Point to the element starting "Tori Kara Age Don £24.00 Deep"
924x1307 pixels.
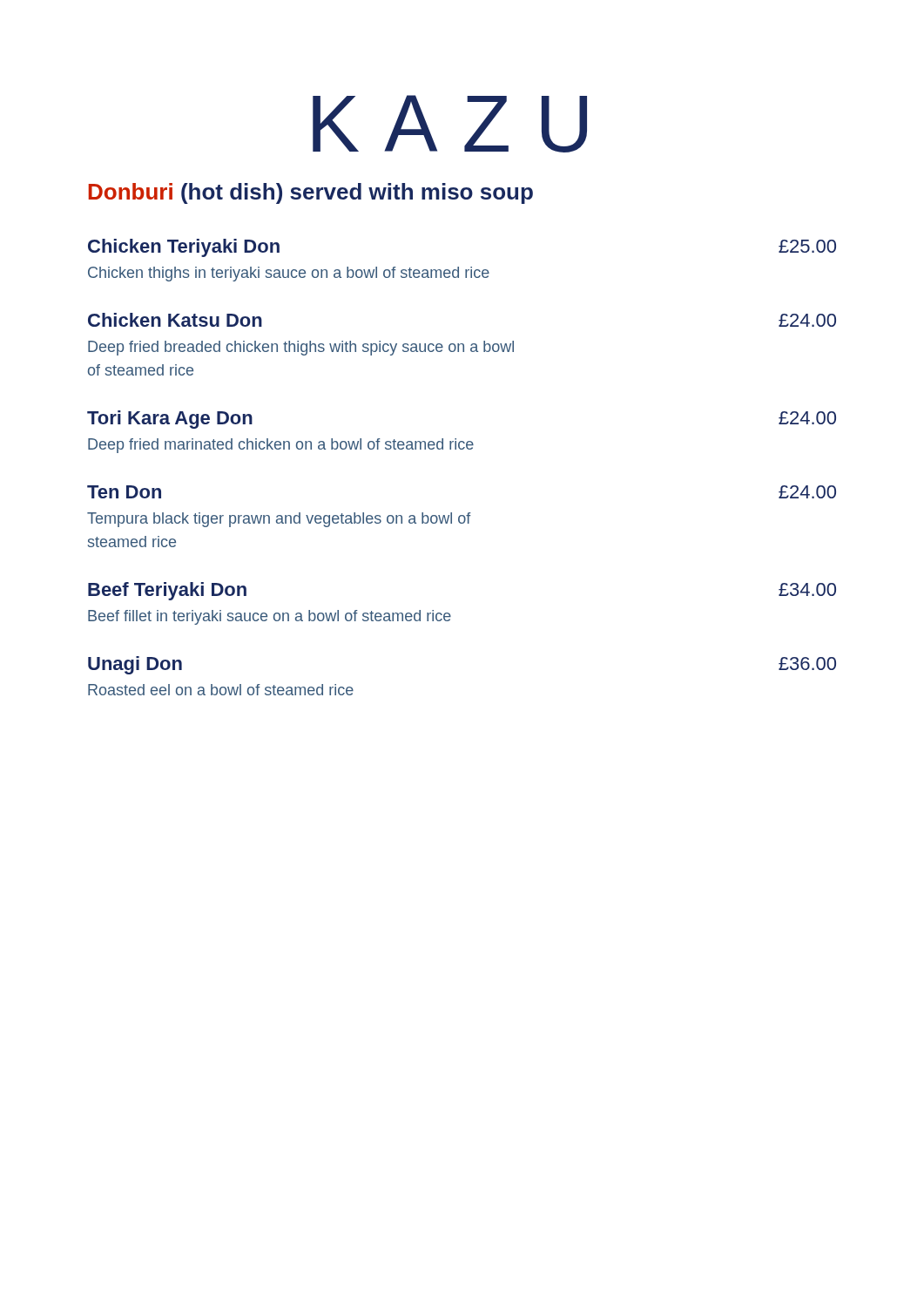[x=462, y=432]
